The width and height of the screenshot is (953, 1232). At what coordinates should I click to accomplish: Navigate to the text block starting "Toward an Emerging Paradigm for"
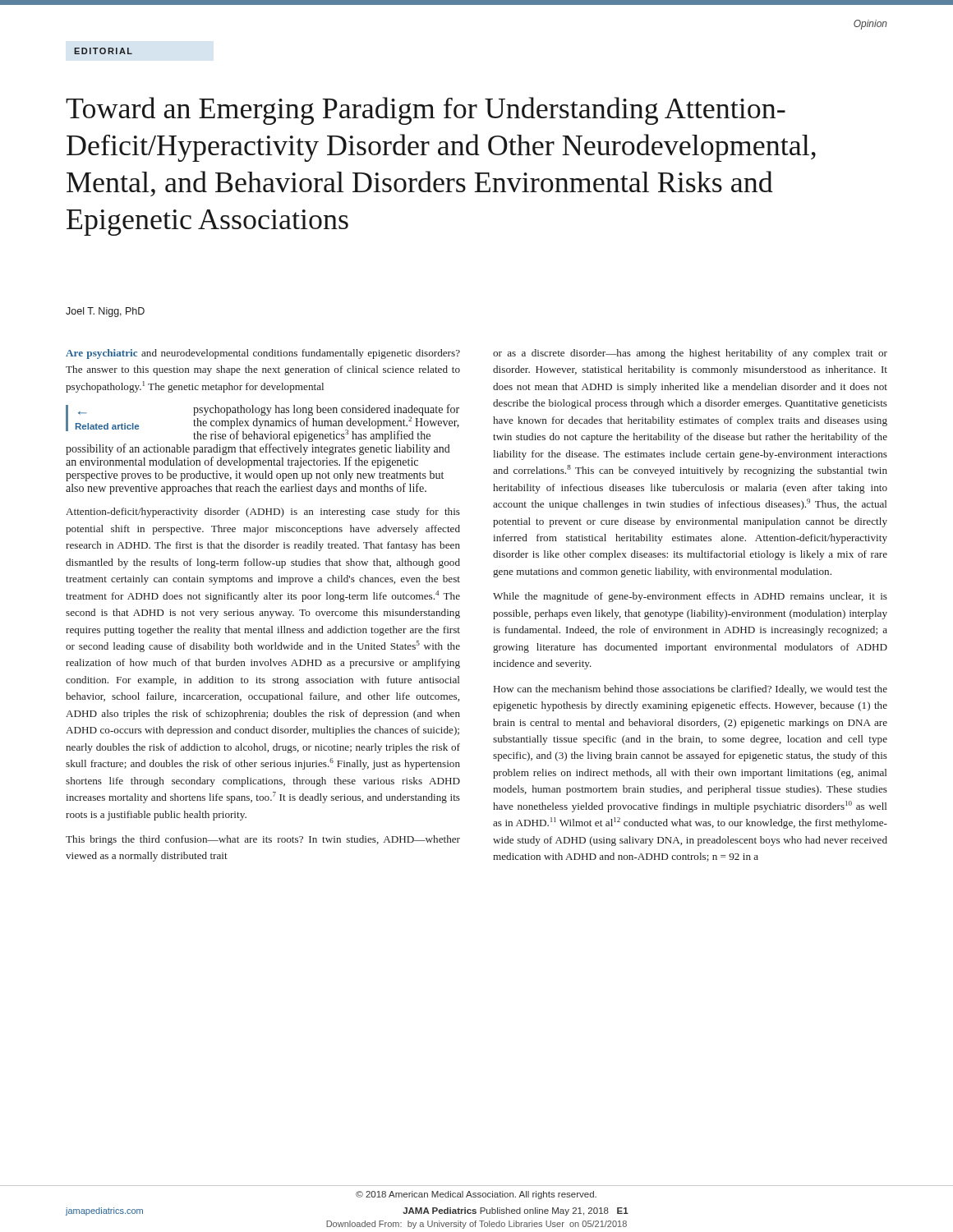476,164
